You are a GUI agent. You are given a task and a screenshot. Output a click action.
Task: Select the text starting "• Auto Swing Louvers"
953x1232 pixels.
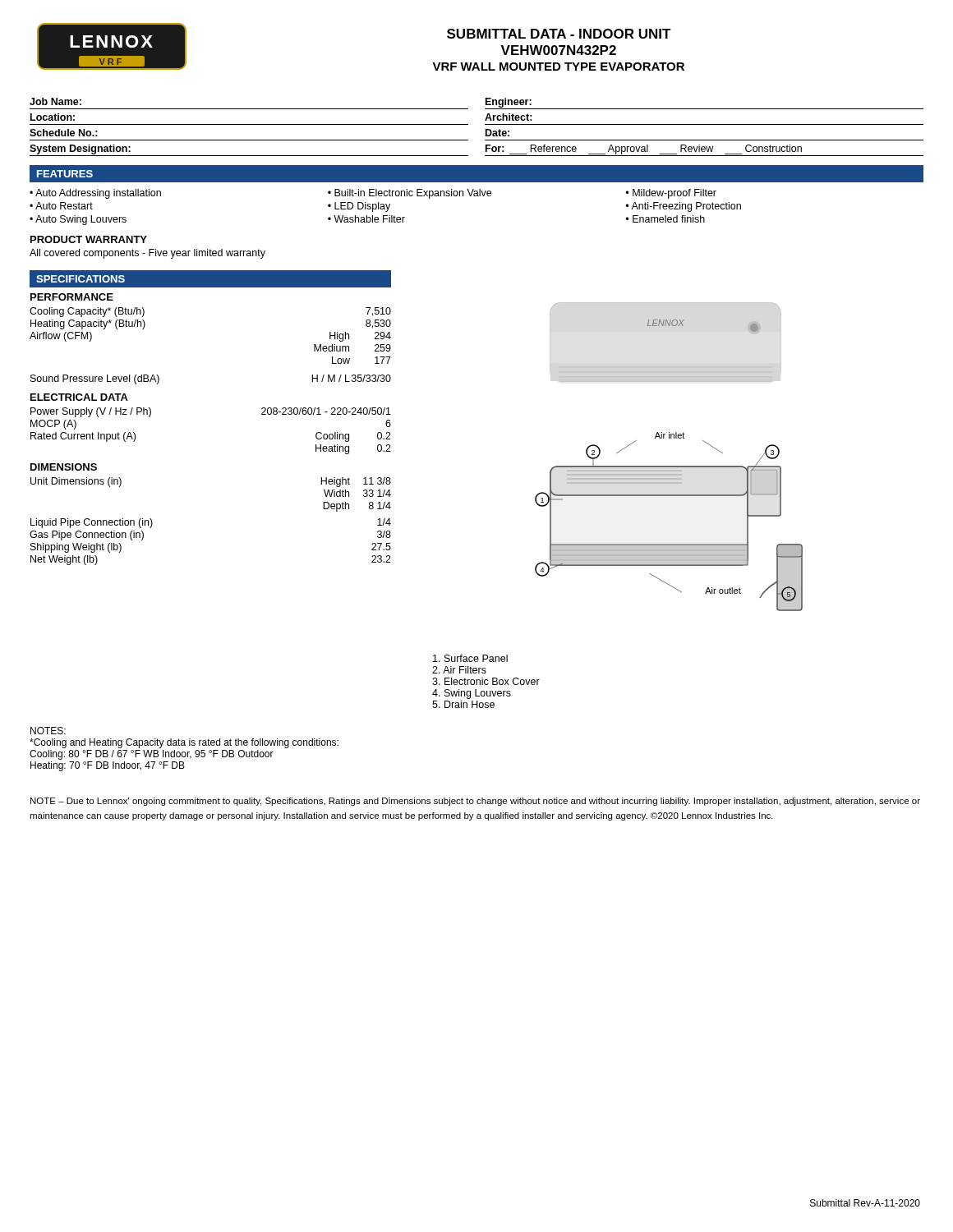pos(78,219)
